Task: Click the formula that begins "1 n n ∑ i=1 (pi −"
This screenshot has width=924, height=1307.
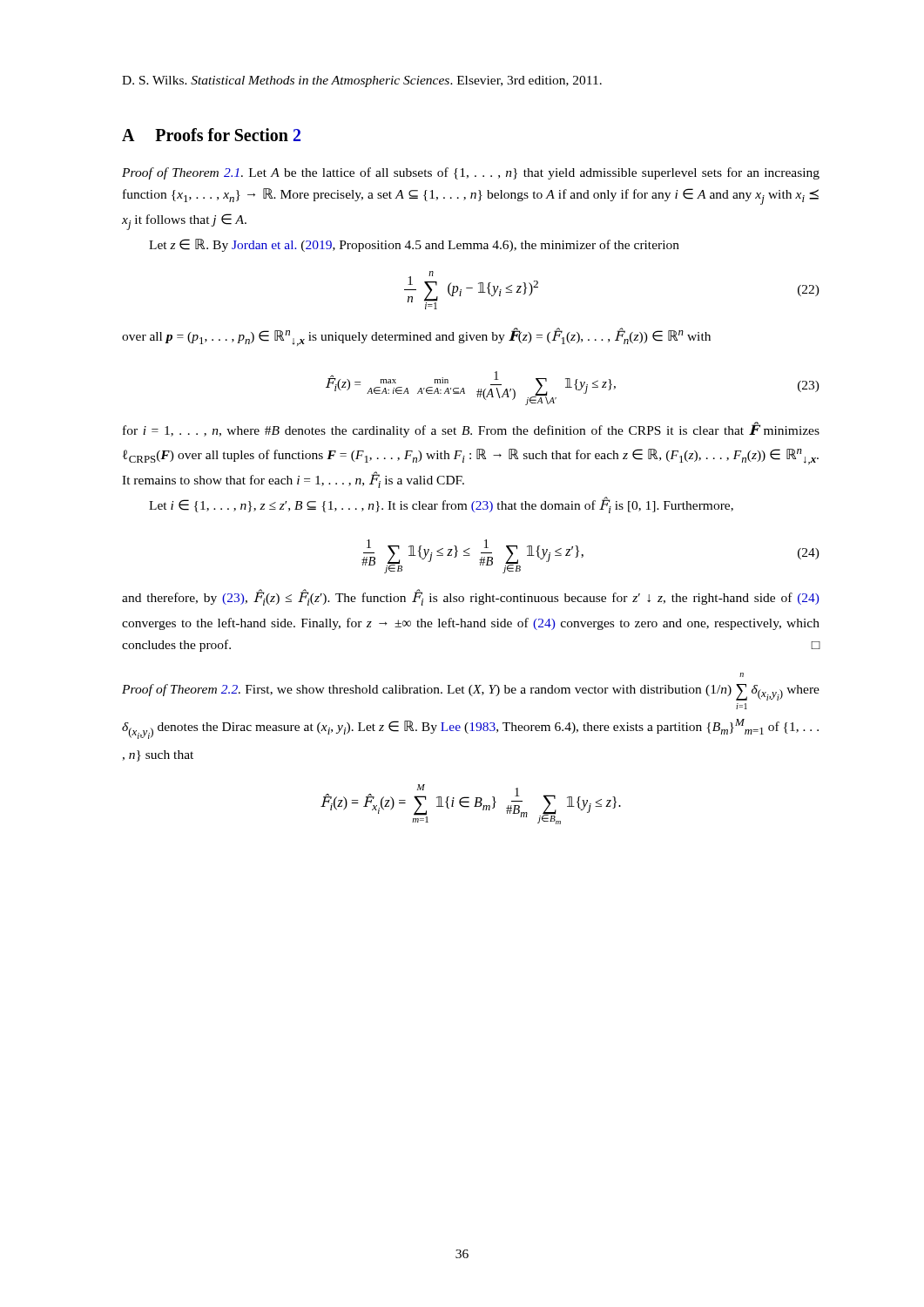Action: (431, 290)
